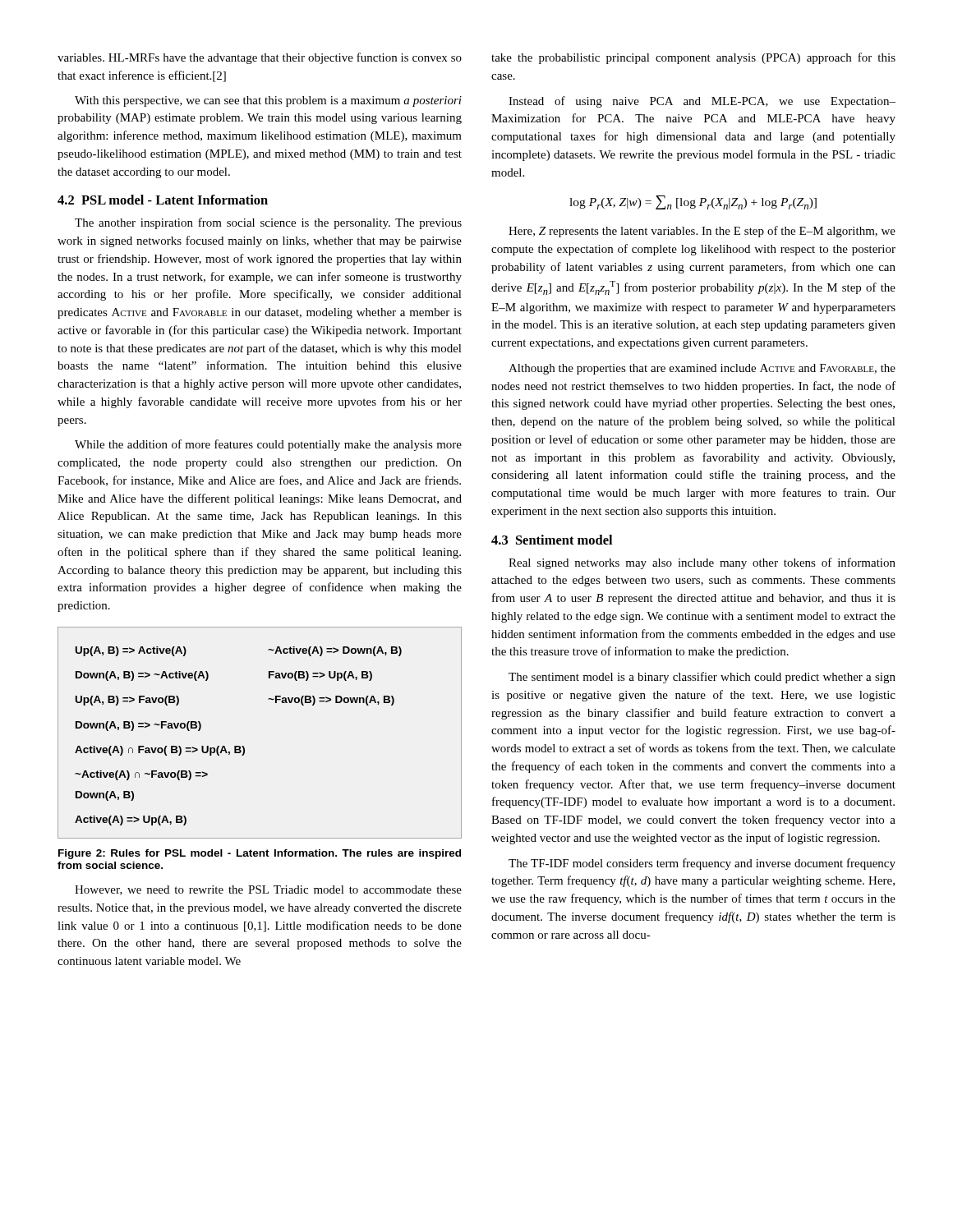Find the text block that reads "Real signed networks may also include"

(693, 749)
